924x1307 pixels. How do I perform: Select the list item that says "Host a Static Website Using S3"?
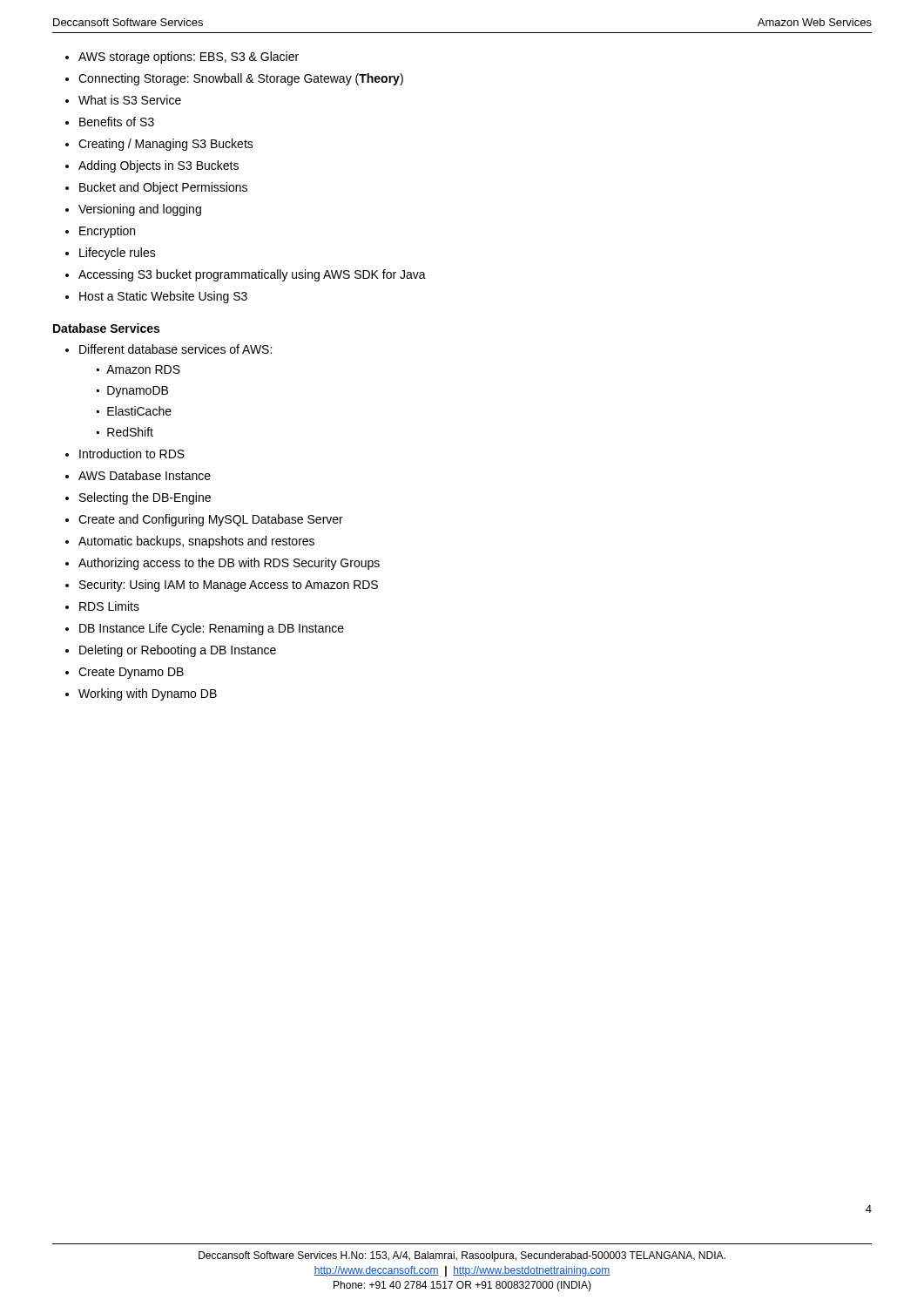pyautogui.click(x=163, y=296)
